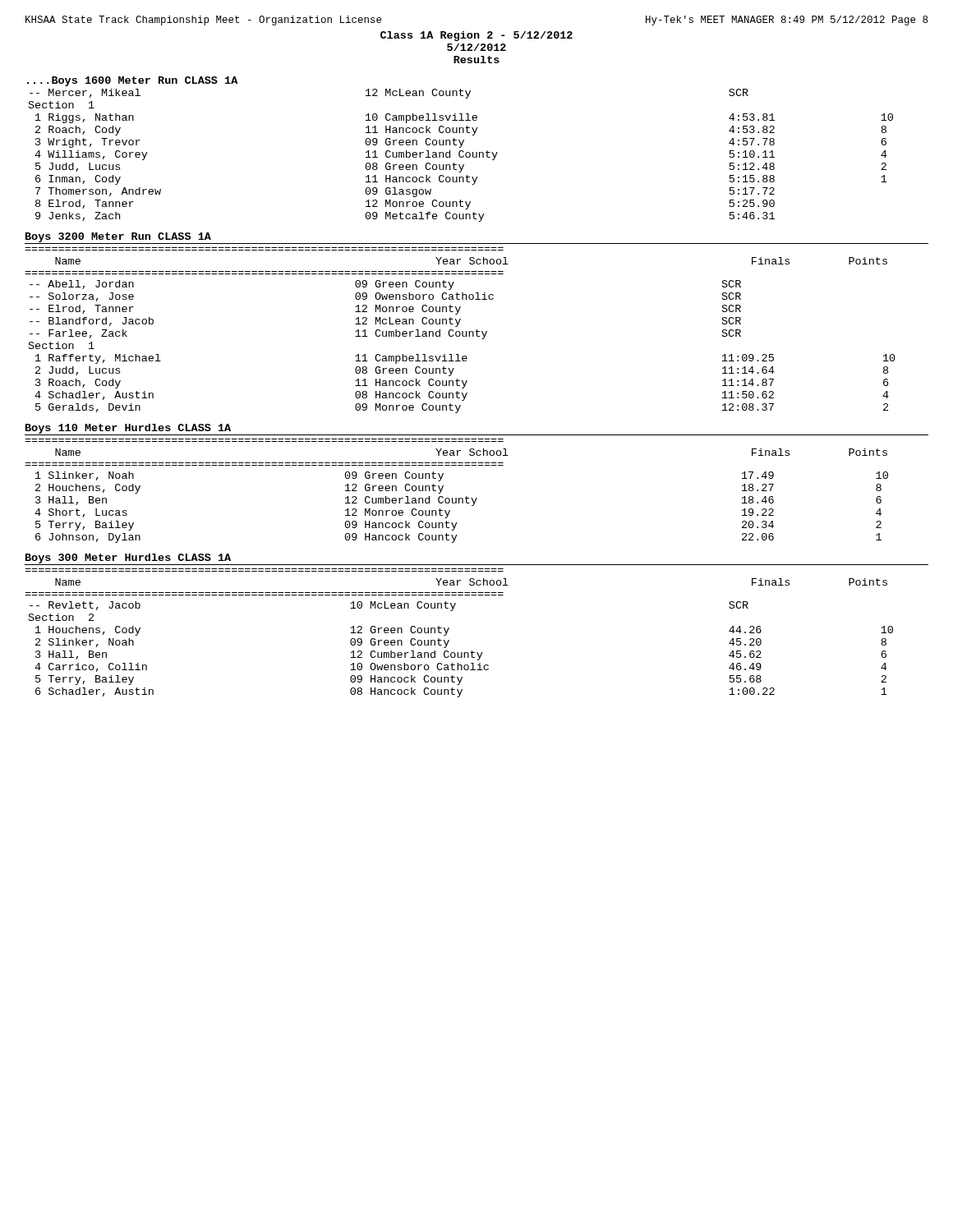Point to the region starting "Boys 110 Meter Hurdles CLASS 1A"
The image size is (953, 1232).
[128, 428]
